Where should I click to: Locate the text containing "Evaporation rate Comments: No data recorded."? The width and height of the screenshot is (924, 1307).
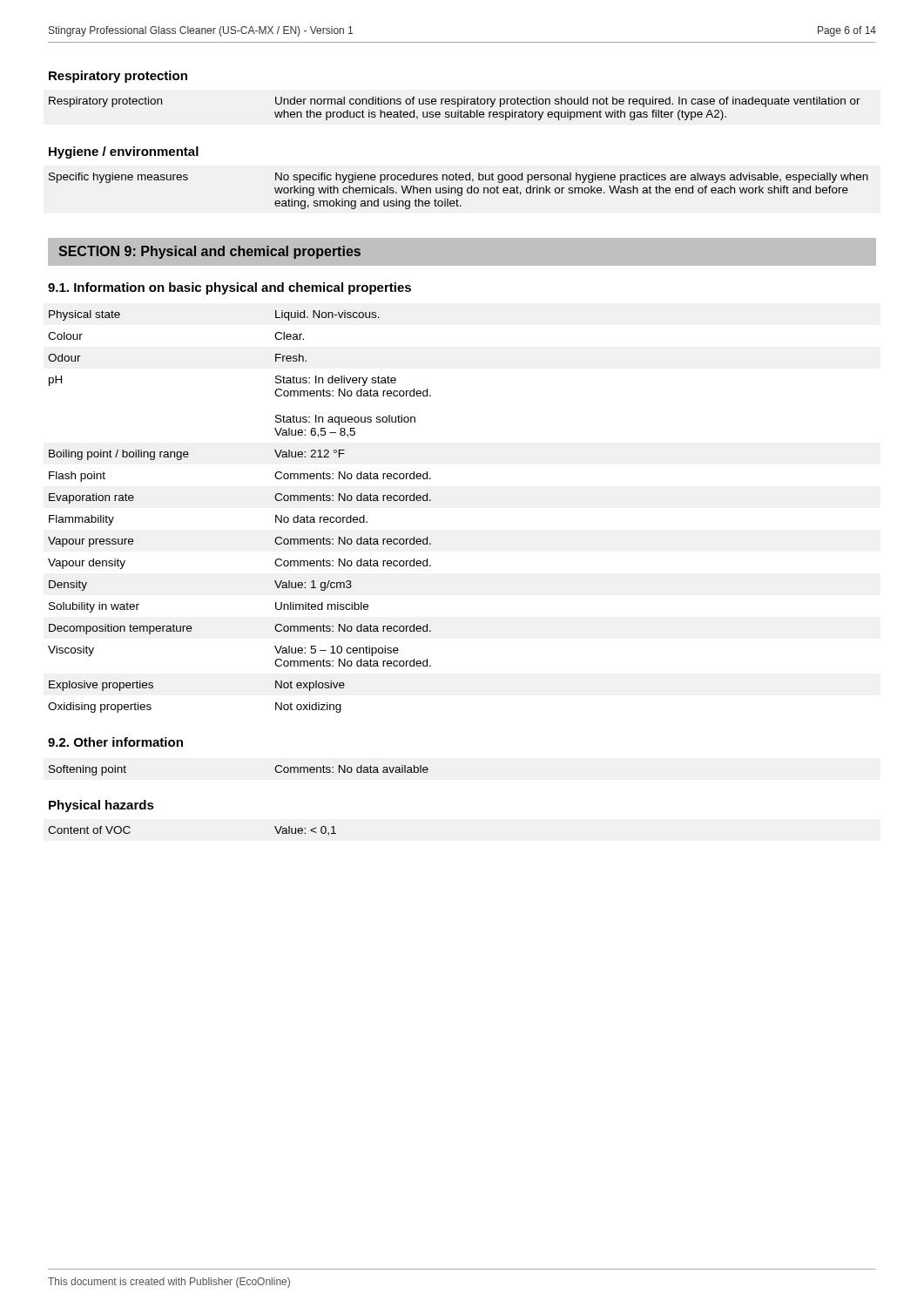88,498
